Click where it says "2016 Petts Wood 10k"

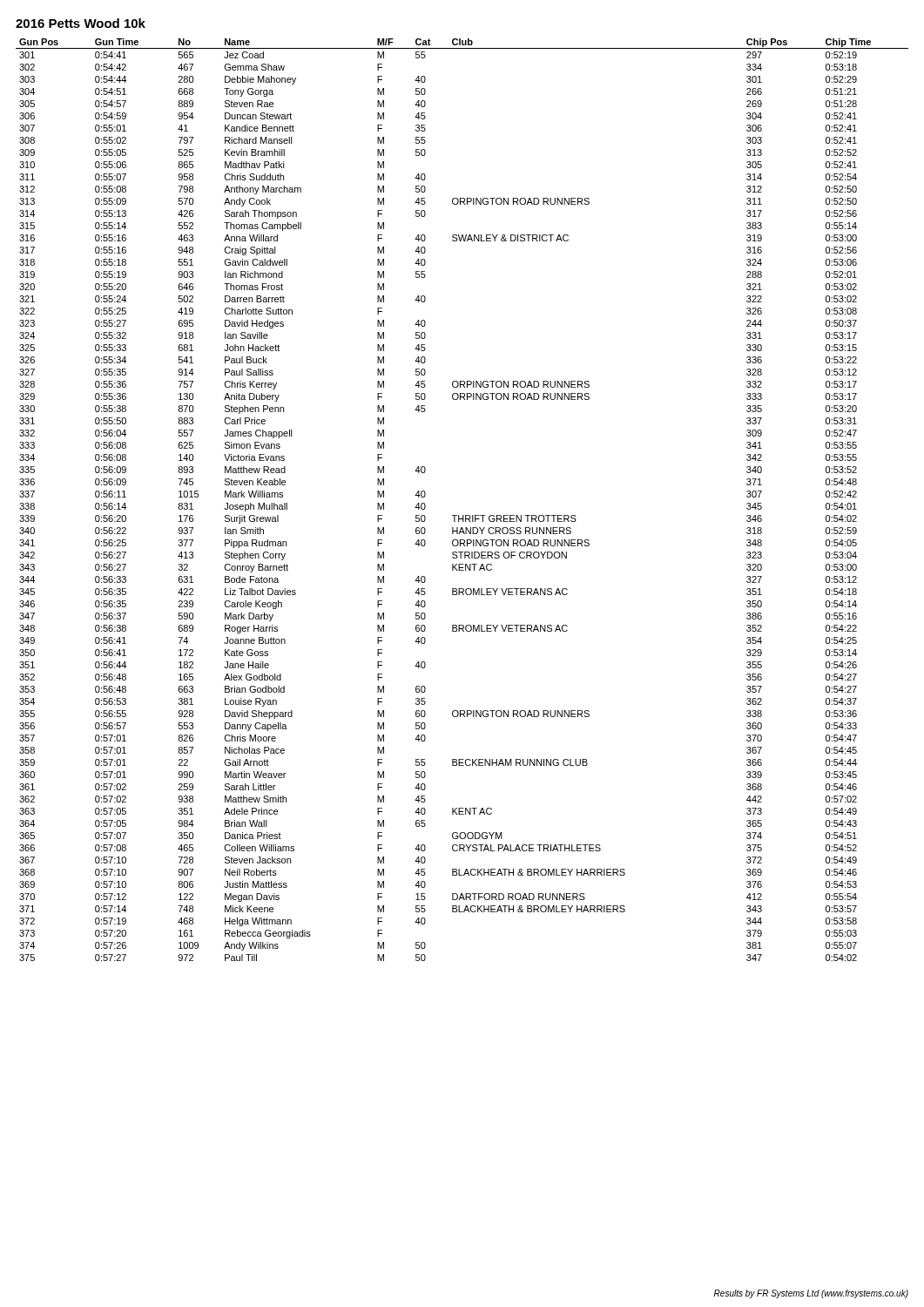(x=81, y=23)
